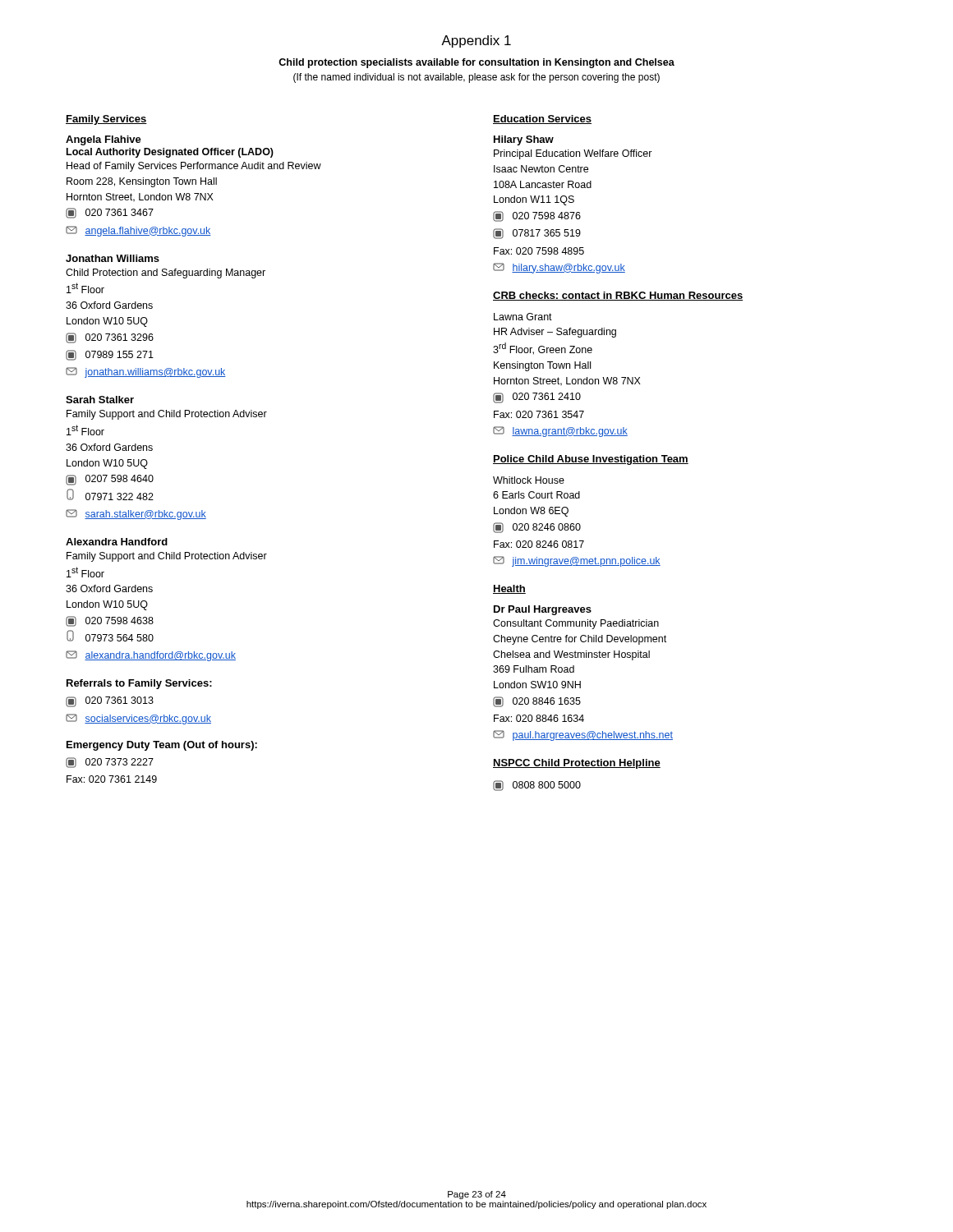Find the passage starting "Angela Flahive Local Authority"

click(104, 140)
